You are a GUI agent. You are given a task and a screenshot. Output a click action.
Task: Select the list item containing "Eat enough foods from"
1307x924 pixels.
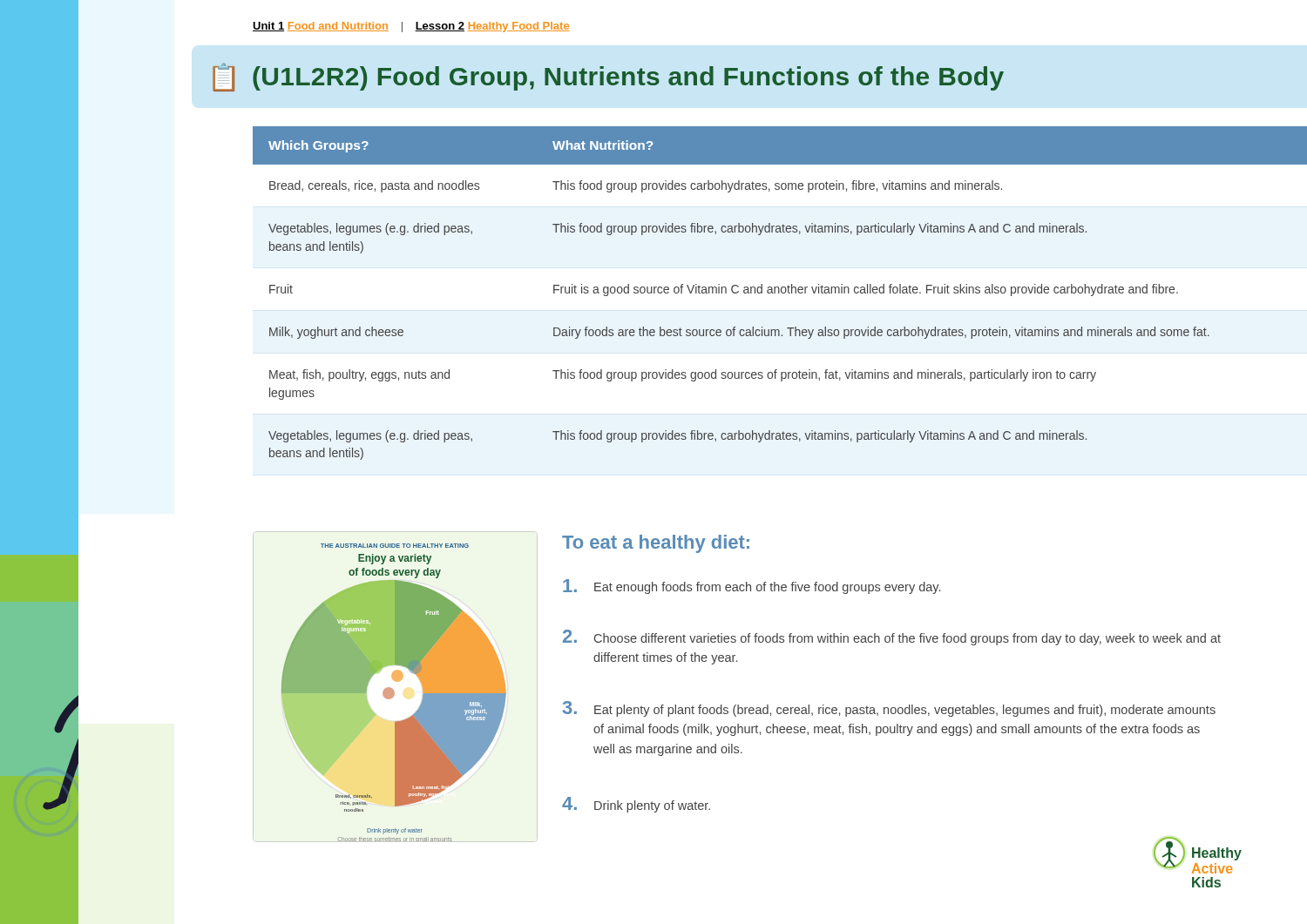pos(752,586)
